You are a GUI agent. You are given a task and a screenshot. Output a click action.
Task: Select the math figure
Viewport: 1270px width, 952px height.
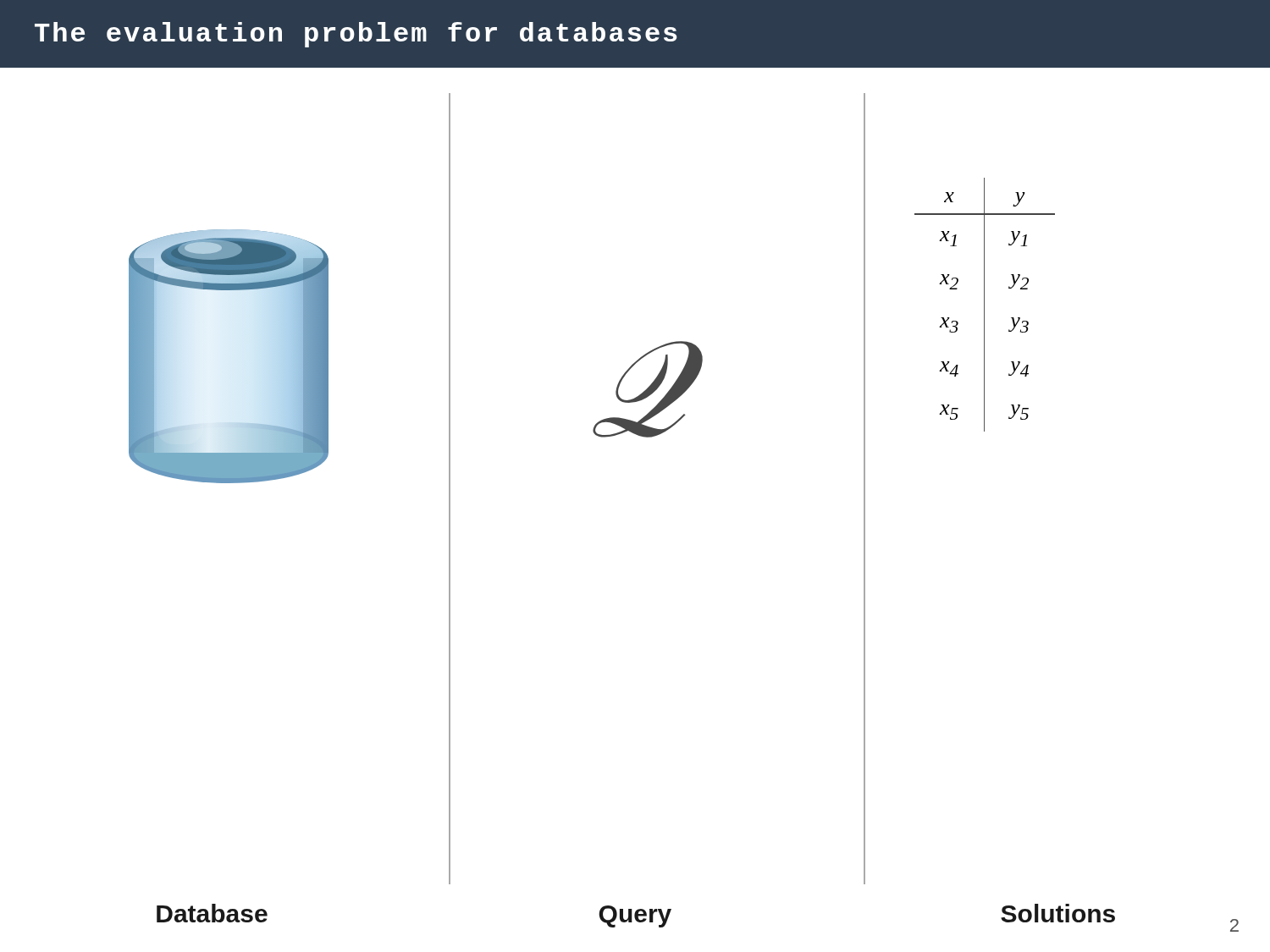tap(643, 385)
